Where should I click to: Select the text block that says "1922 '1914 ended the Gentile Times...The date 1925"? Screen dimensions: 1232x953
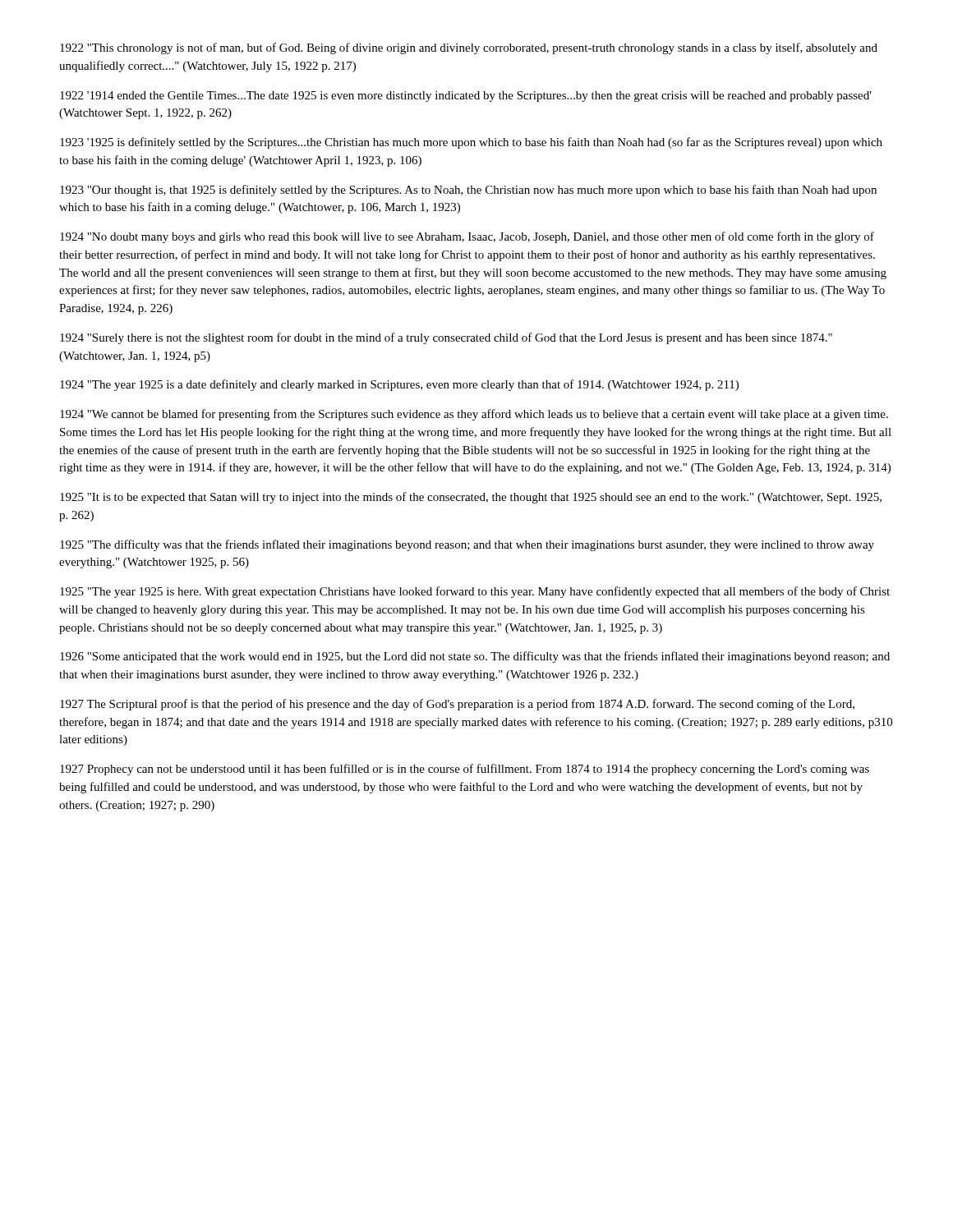(465, 104)
